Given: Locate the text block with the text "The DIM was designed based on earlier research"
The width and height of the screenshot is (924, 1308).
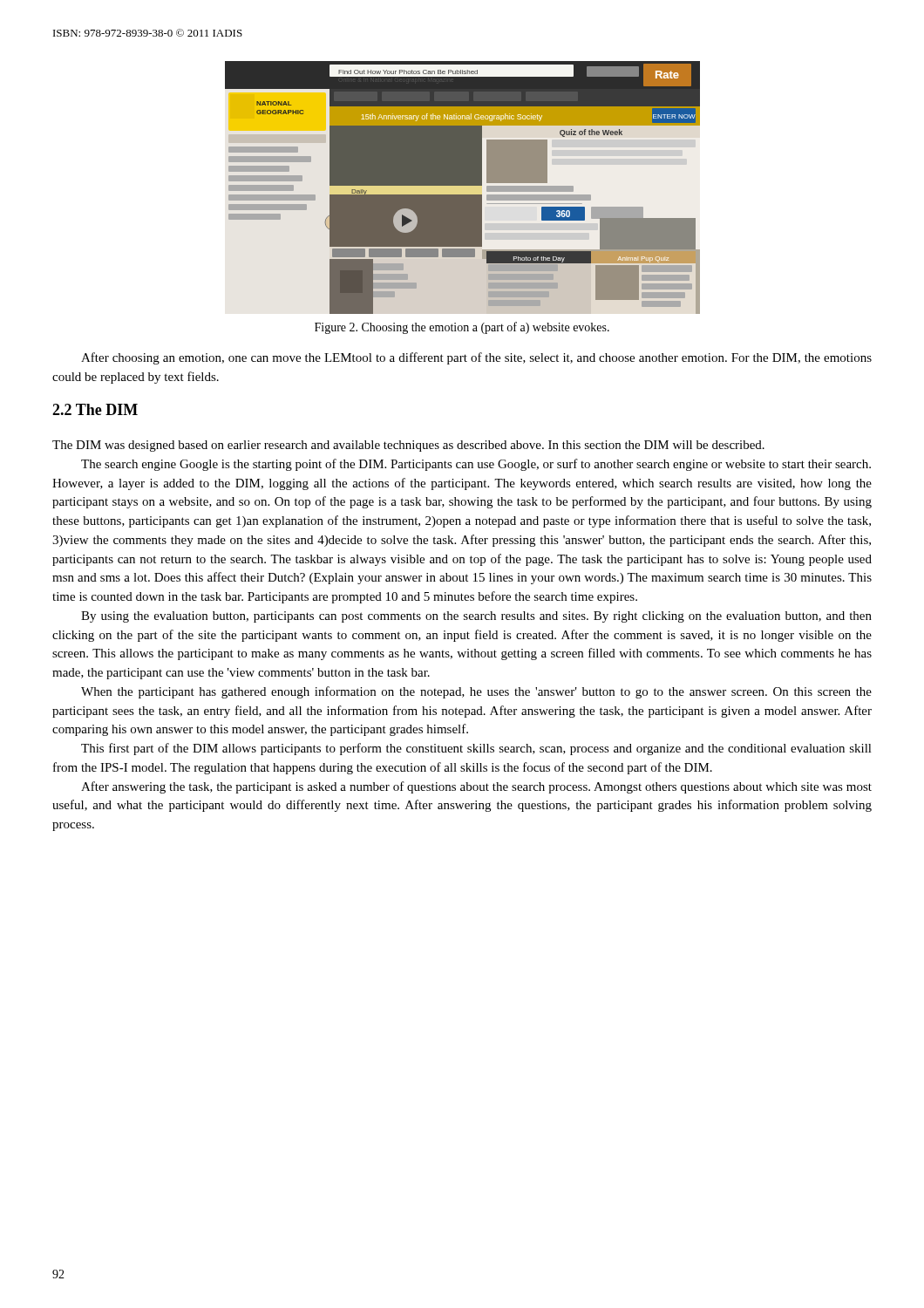Looking at the screenshot, I should (409, 445).
